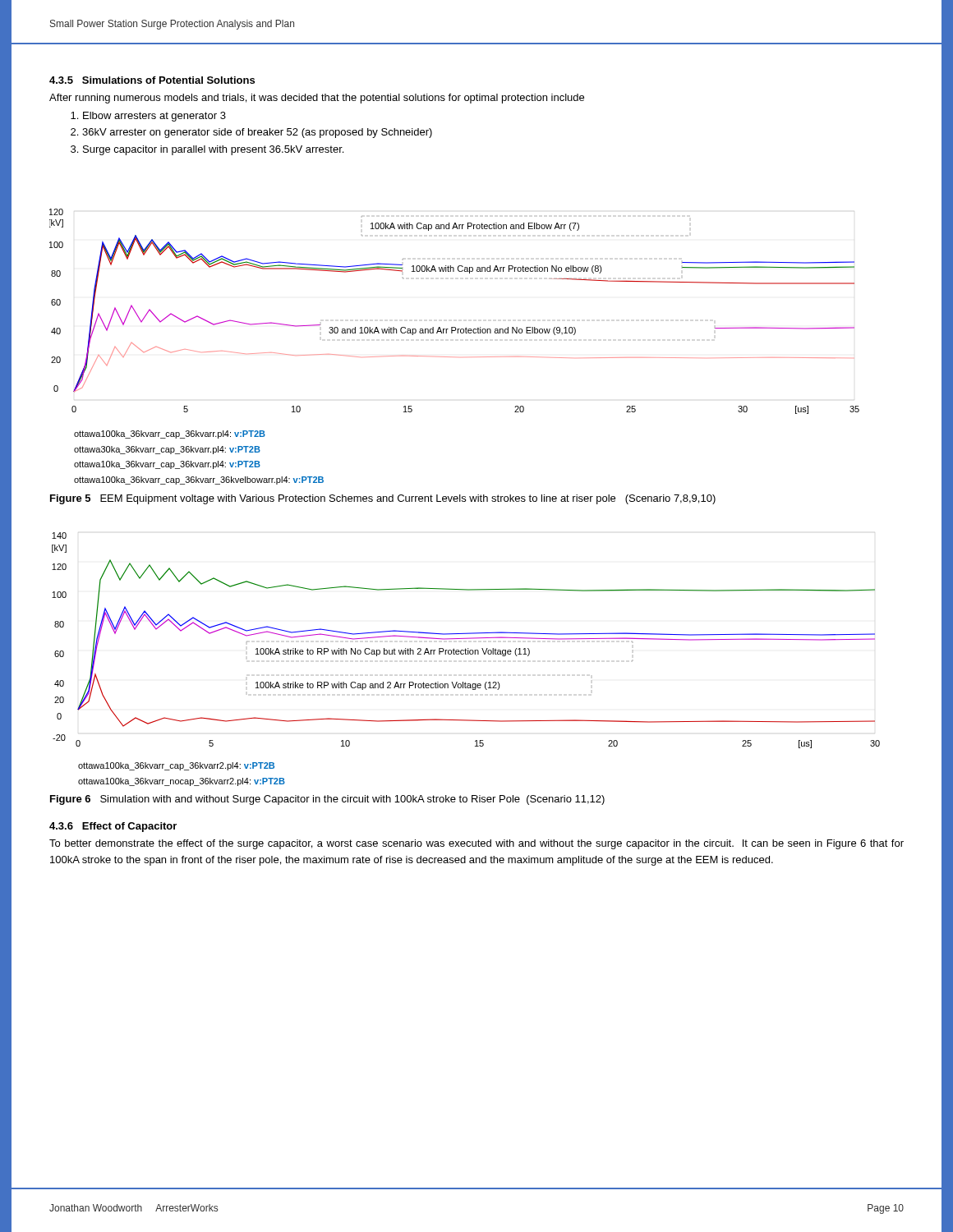Navigate to the block starting "Figure 5 EEM Equipment voltage with Various Protection"

[383, 498]
